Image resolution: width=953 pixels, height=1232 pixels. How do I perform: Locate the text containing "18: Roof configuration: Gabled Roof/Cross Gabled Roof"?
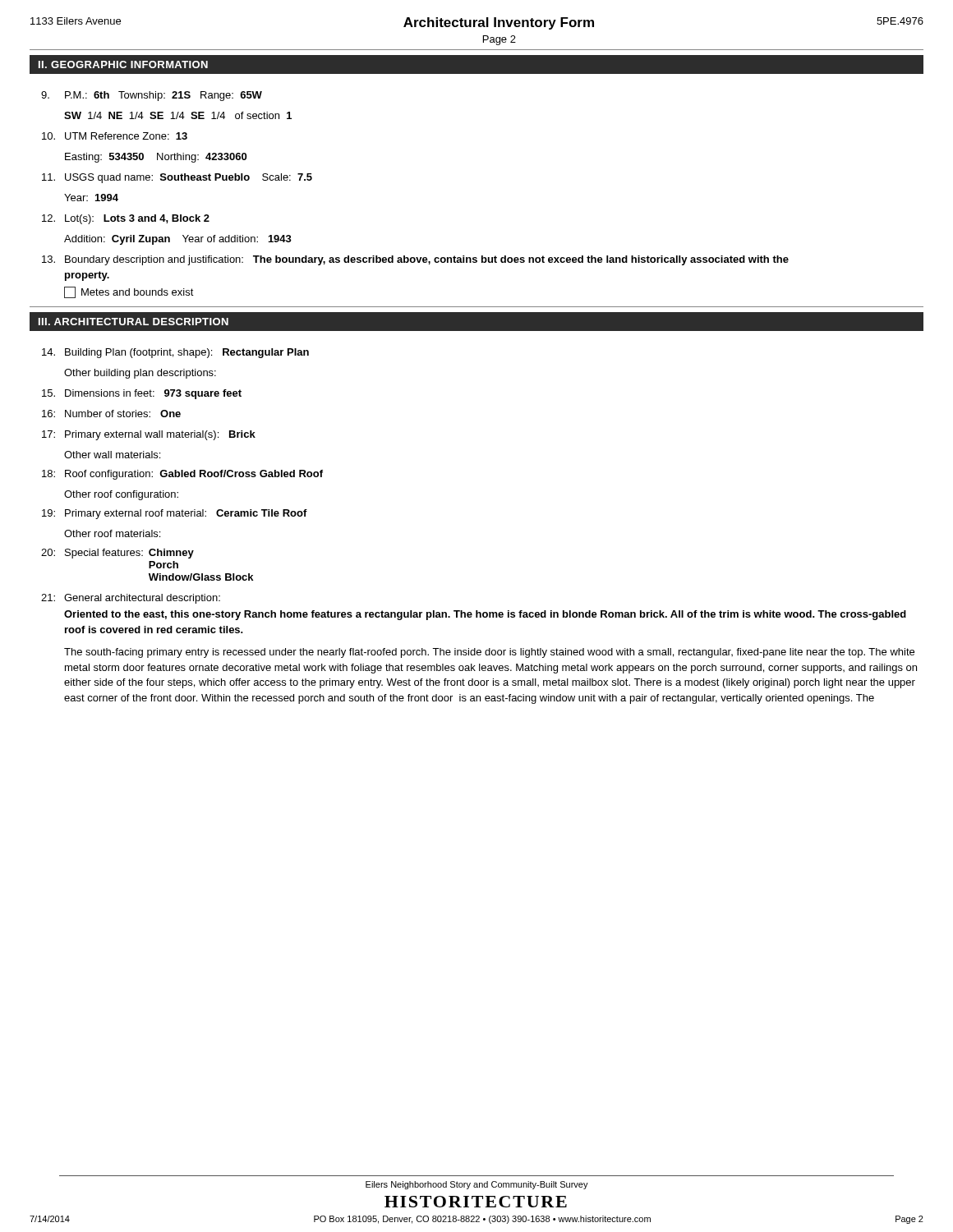click(x=182, y=473)
